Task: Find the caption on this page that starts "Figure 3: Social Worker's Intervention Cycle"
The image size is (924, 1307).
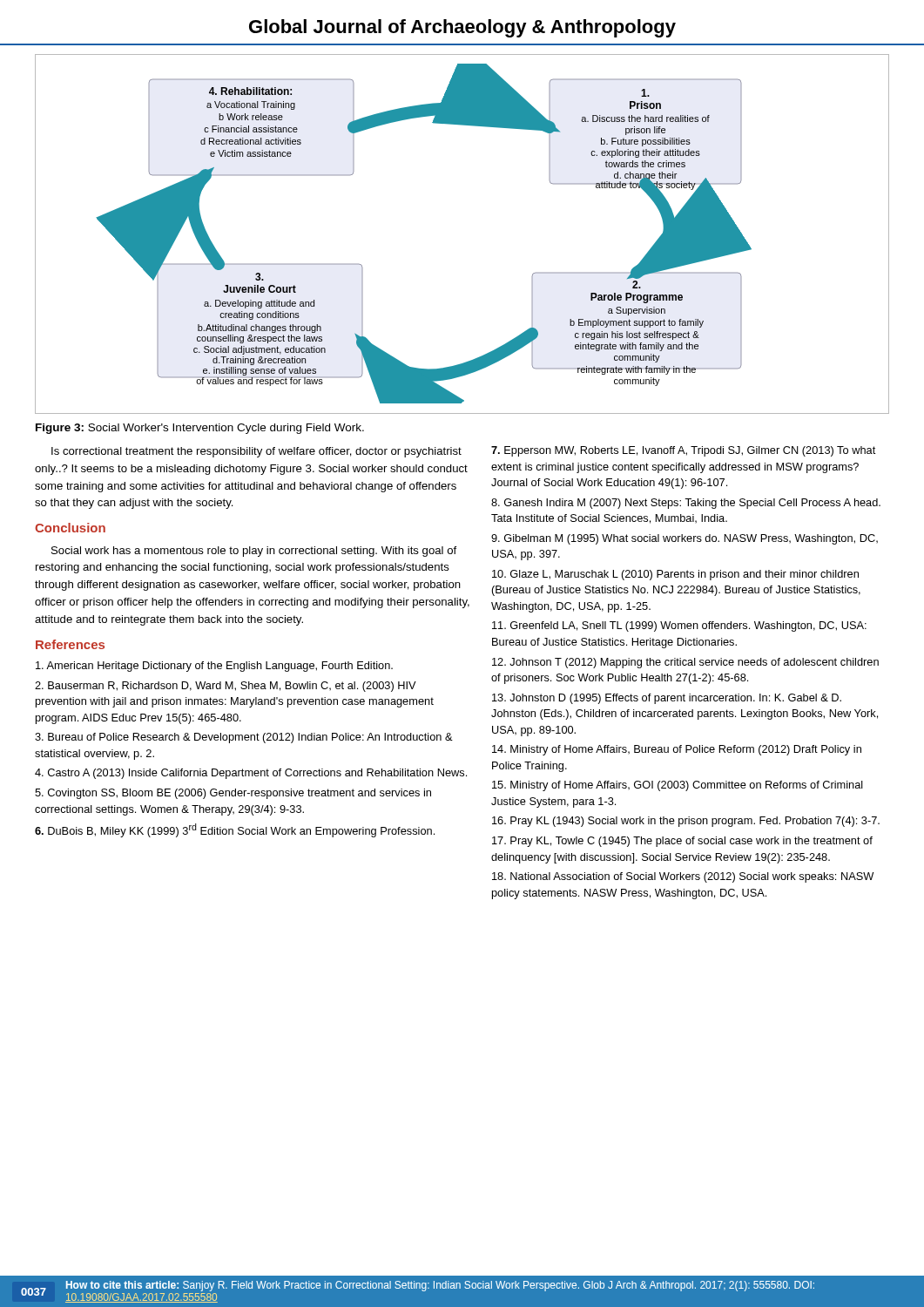Action: [x=200, y=427]
